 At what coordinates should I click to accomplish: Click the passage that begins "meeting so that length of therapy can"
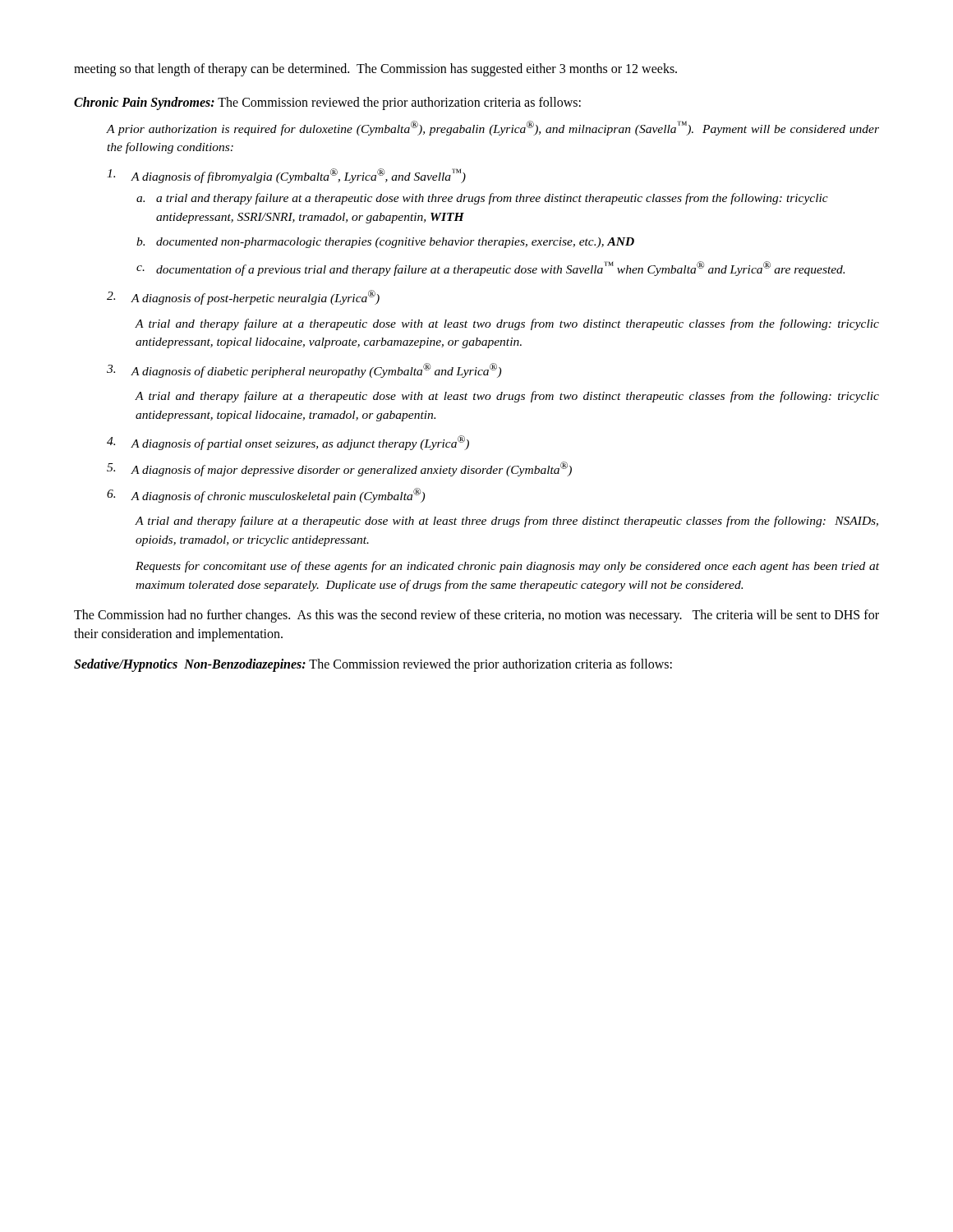(376, 69)
